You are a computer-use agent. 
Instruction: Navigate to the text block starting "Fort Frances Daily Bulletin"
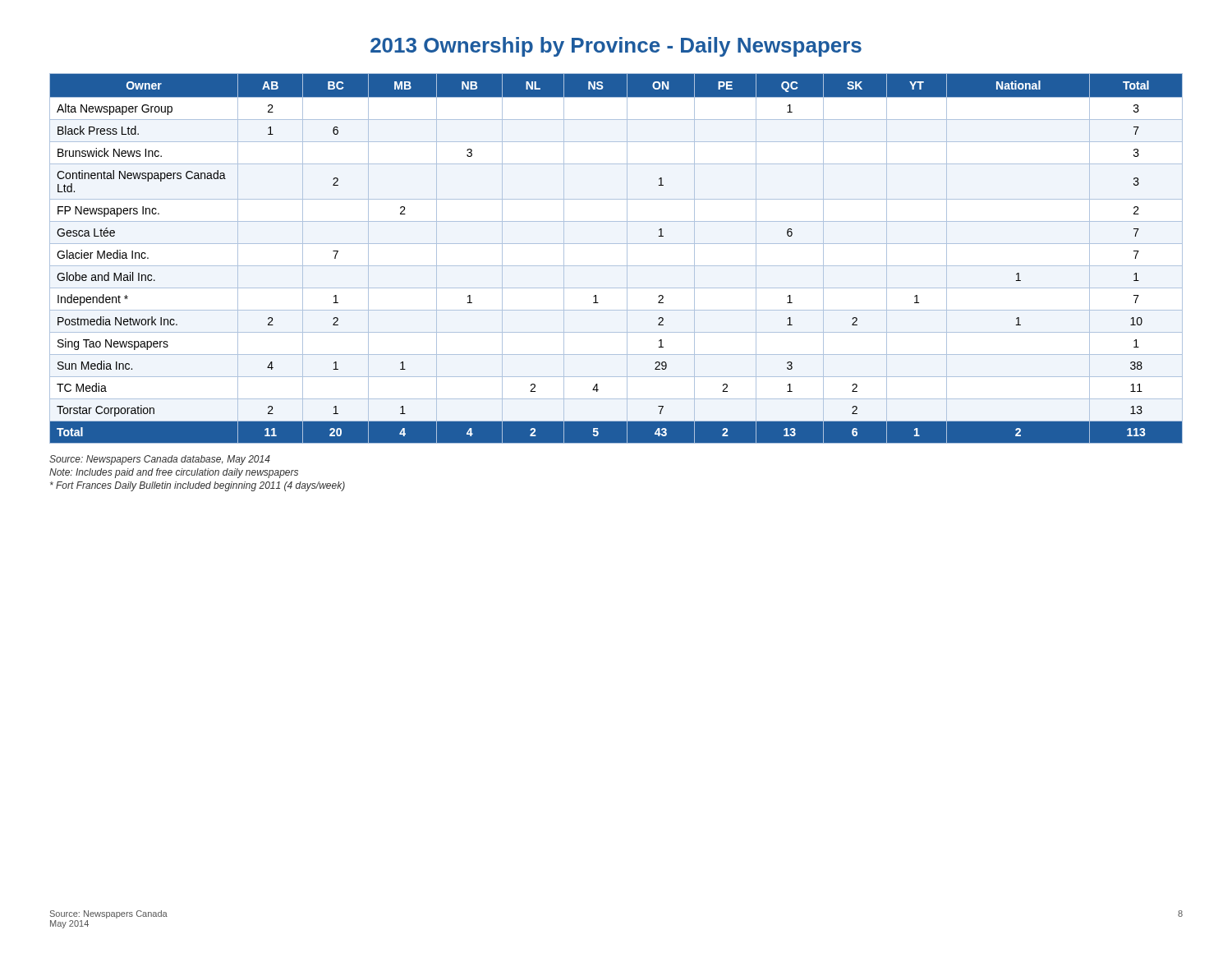[198, 486]
